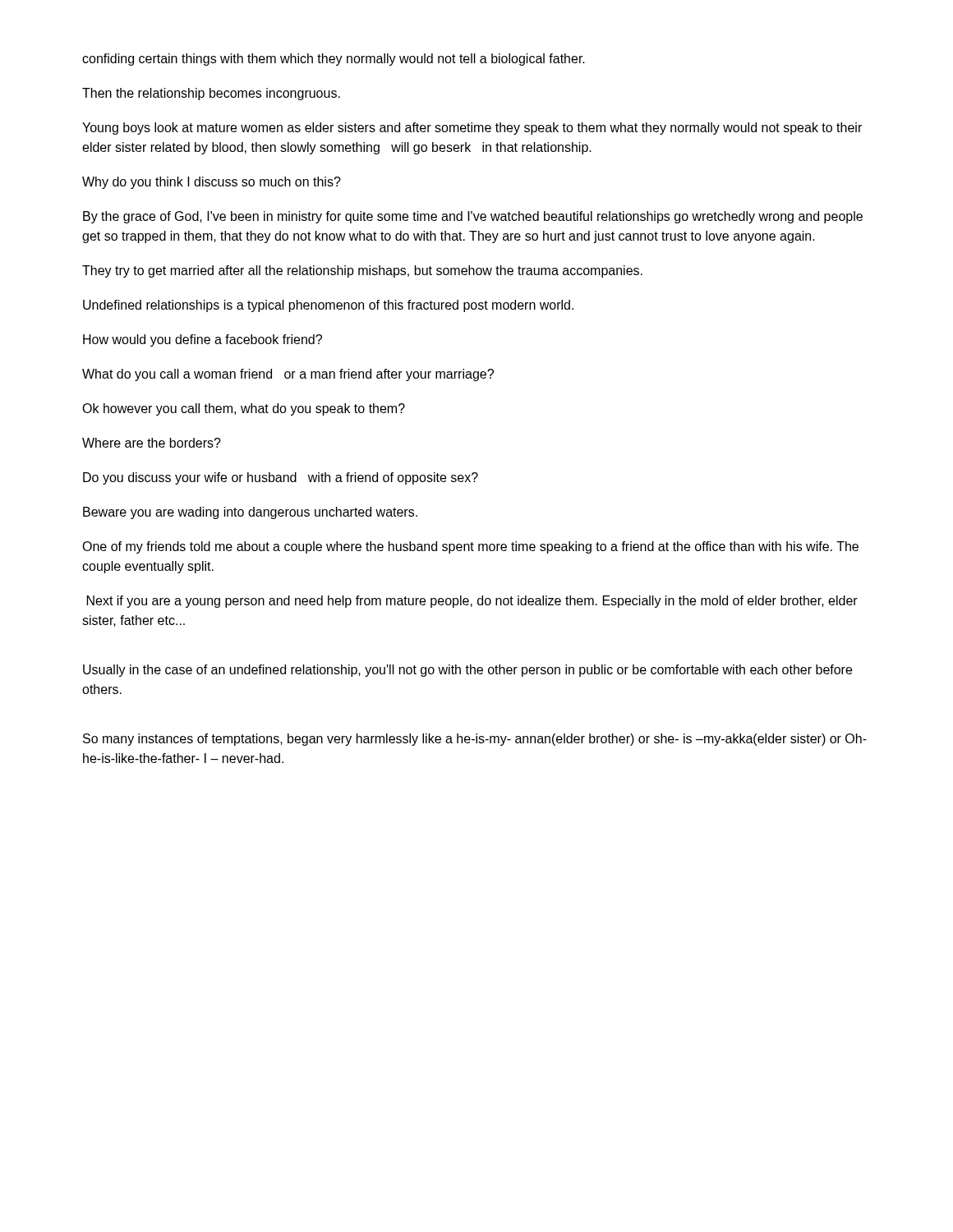The image size is (953, 1232).
Task: Find the text that says "How would you define a facebook friend?"
Action: point(202,340)
